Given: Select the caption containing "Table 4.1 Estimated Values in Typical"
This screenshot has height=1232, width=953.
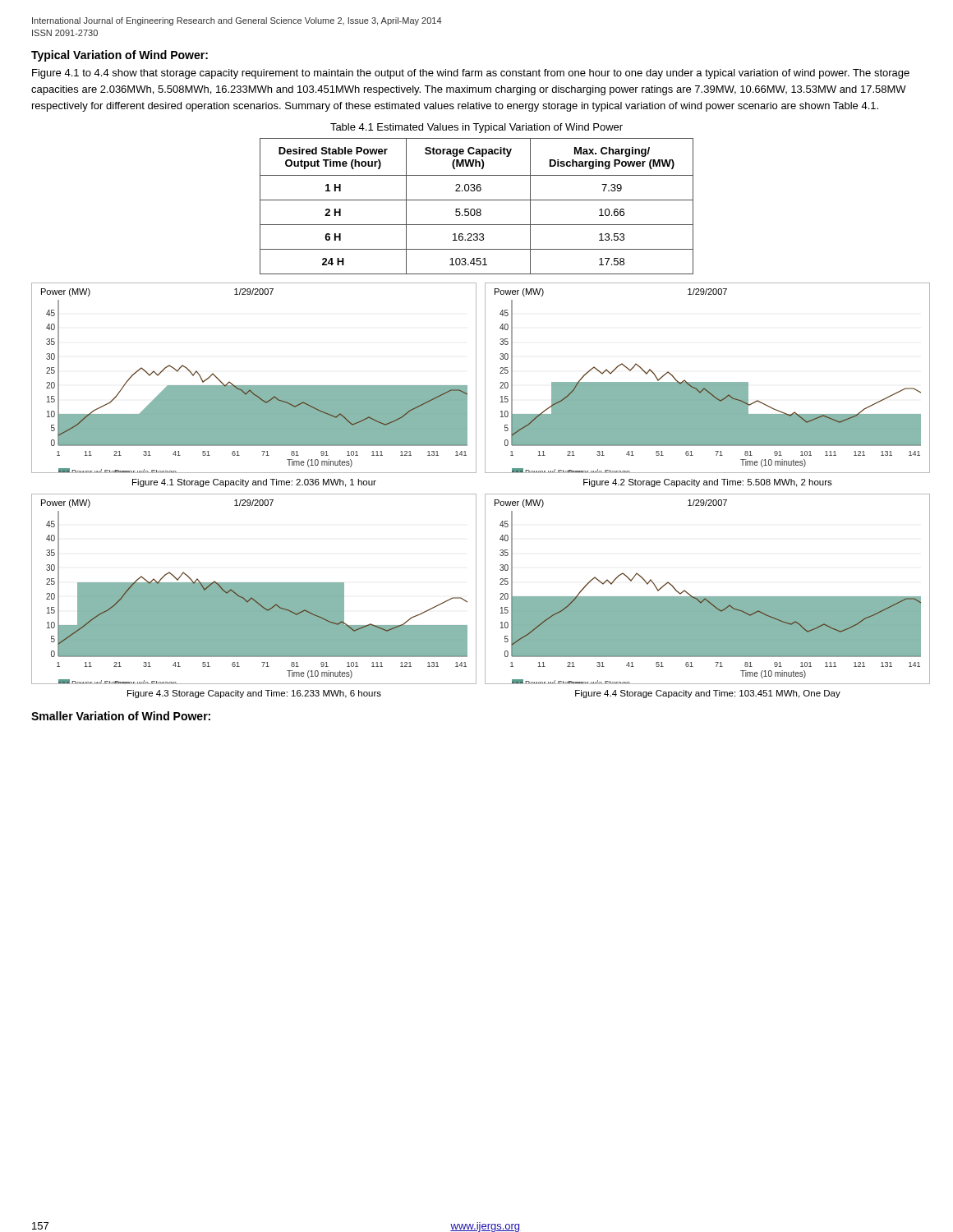Looking at the screenshot, I should coord(476,127).
